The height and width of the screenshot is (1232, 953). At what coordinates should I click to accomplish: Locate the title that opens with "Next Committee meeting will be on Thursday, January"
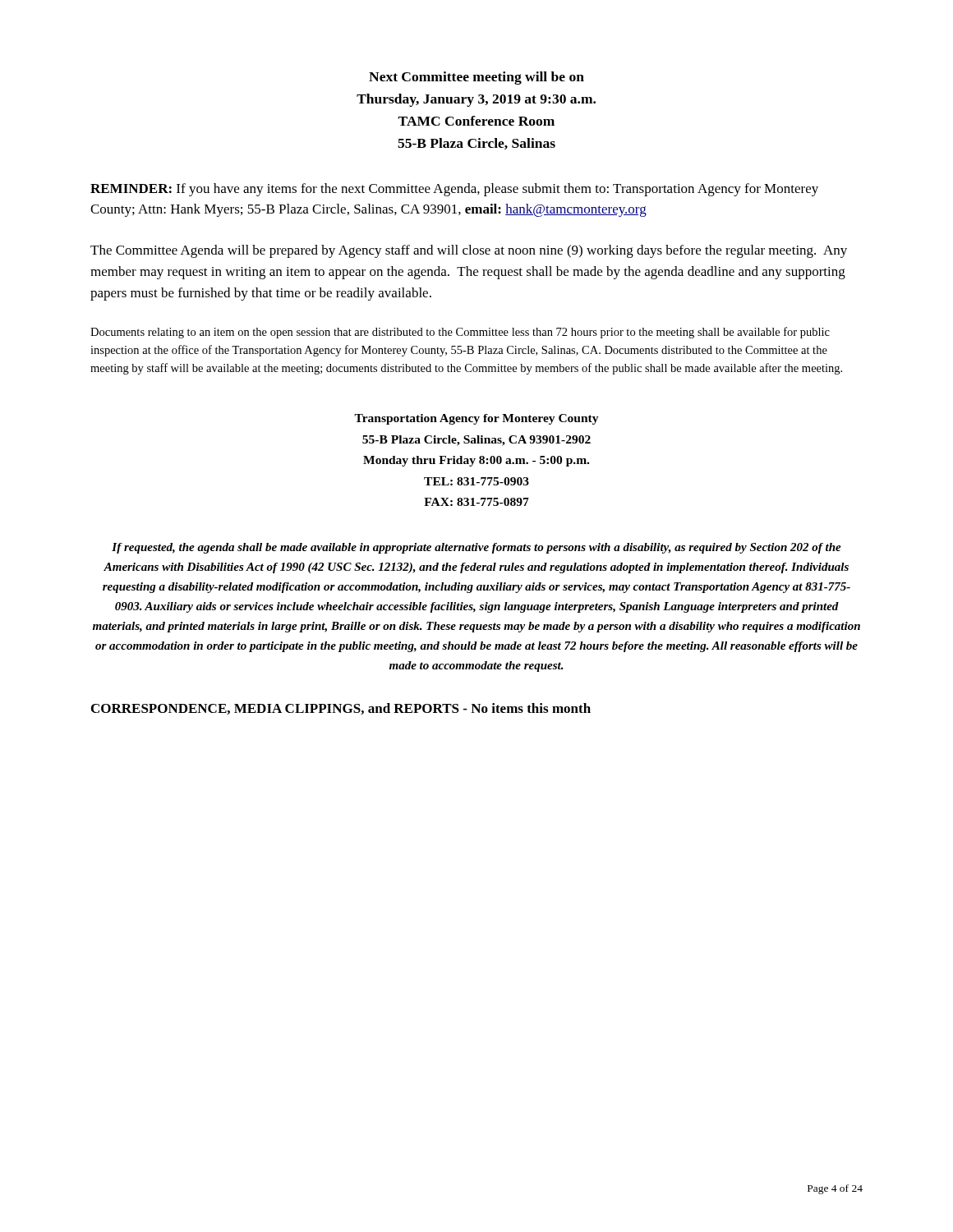pyautogui.click(x=476, y=110)
